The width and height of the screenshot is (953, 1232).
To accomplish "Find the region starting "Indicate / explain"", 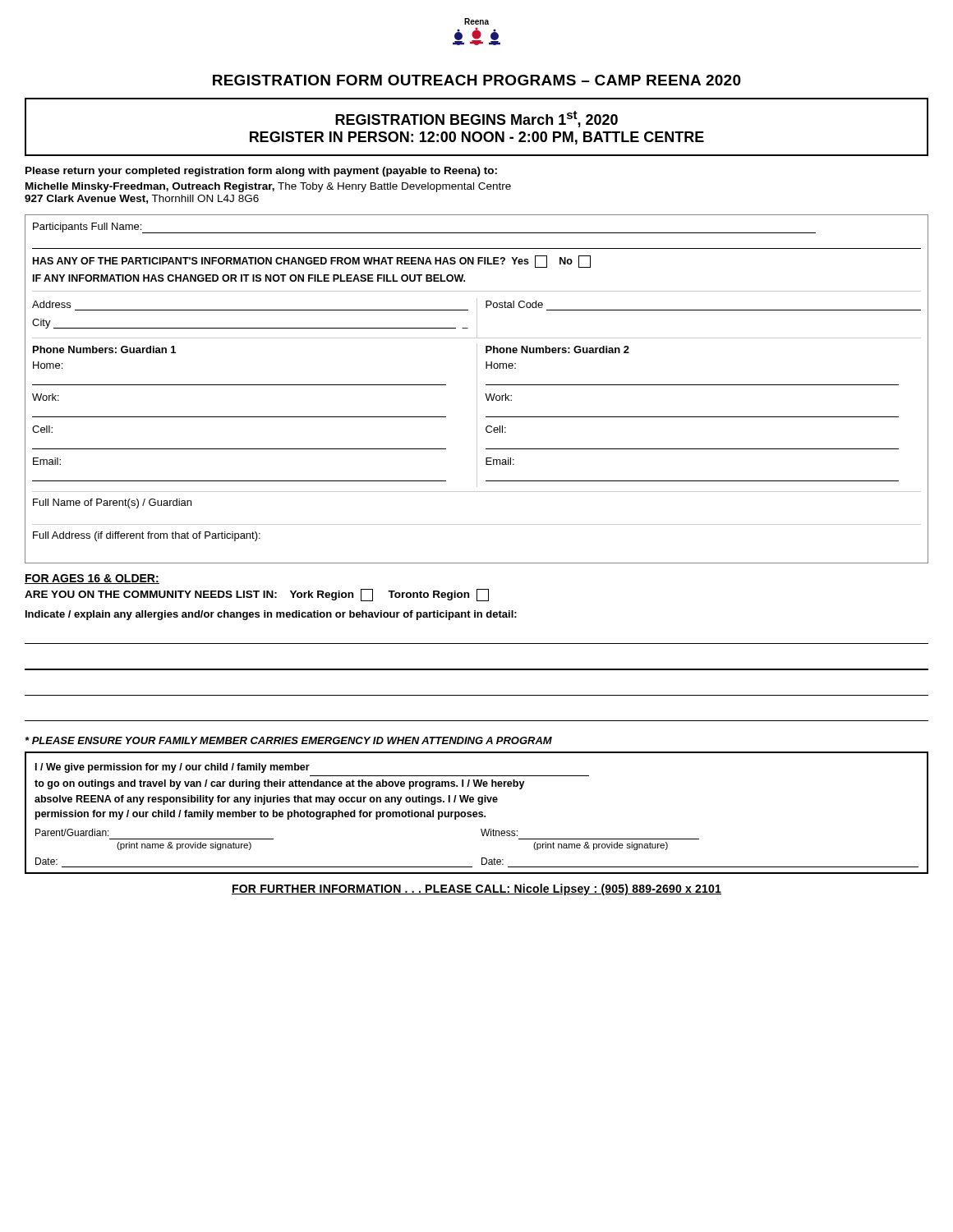I will click(271, 614).
